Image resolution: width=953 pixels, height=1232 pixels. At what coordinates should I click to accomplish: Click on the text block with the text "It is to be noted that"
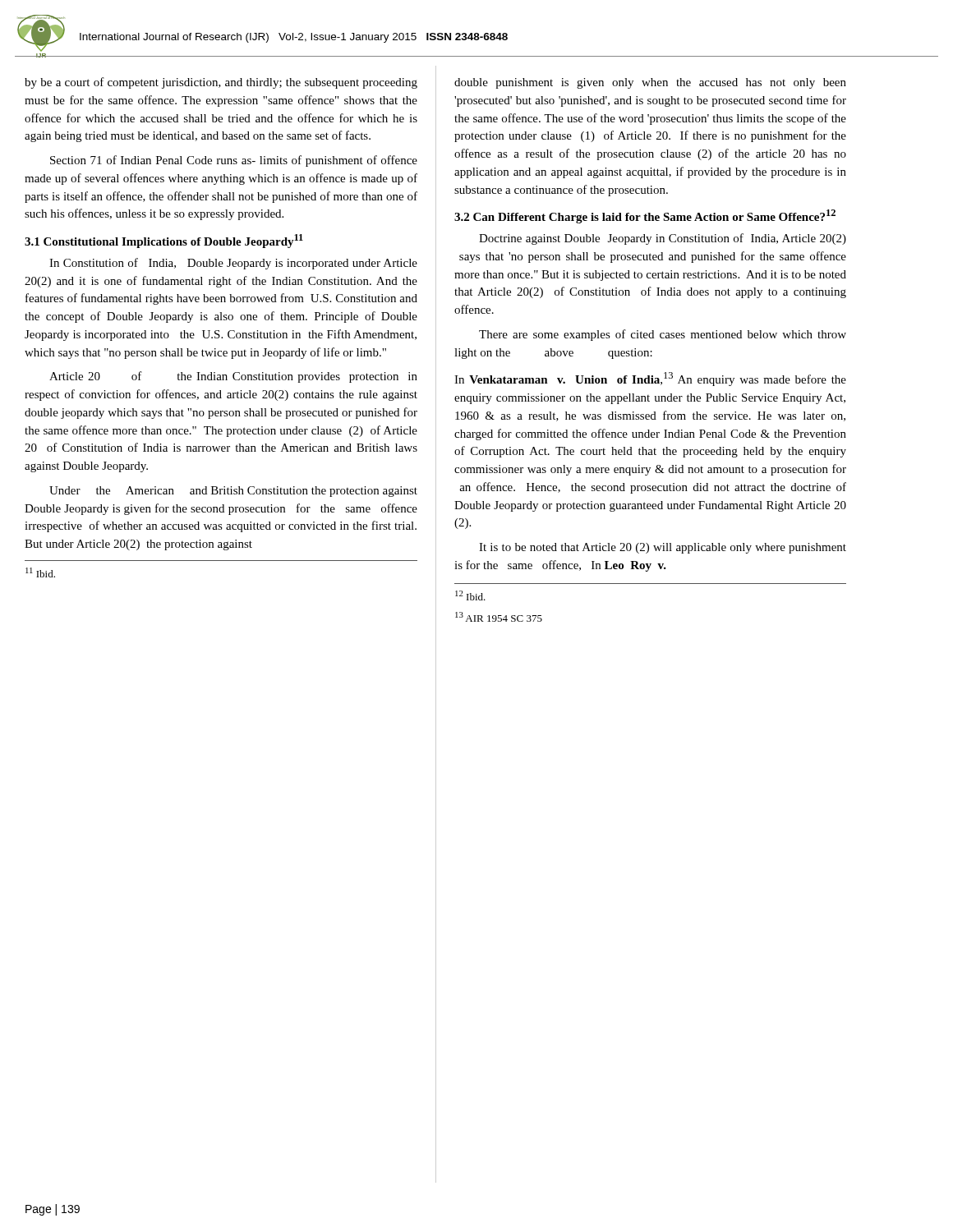coord(650,557)
